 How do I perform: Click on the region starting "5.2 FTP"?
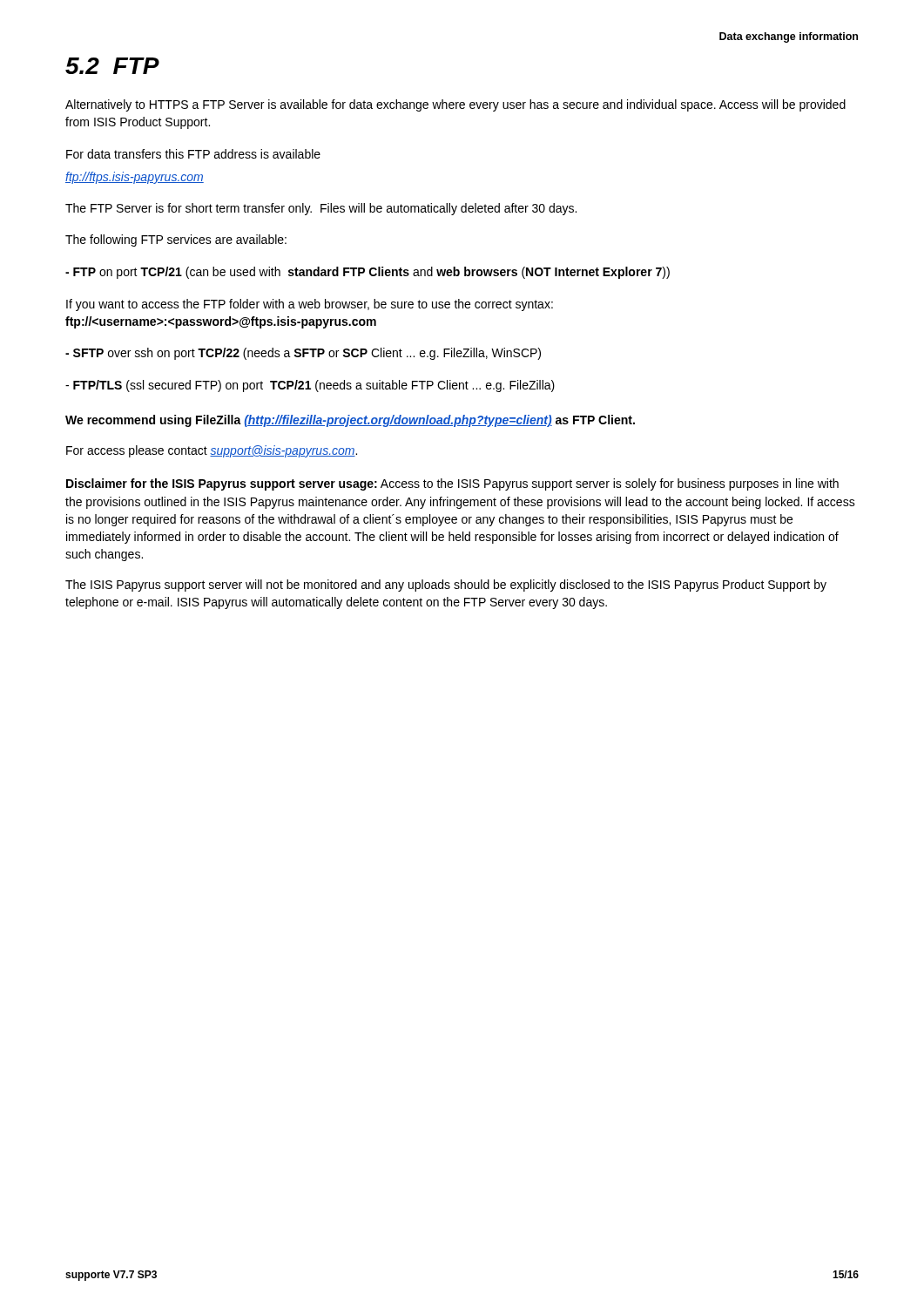(112, 66)
